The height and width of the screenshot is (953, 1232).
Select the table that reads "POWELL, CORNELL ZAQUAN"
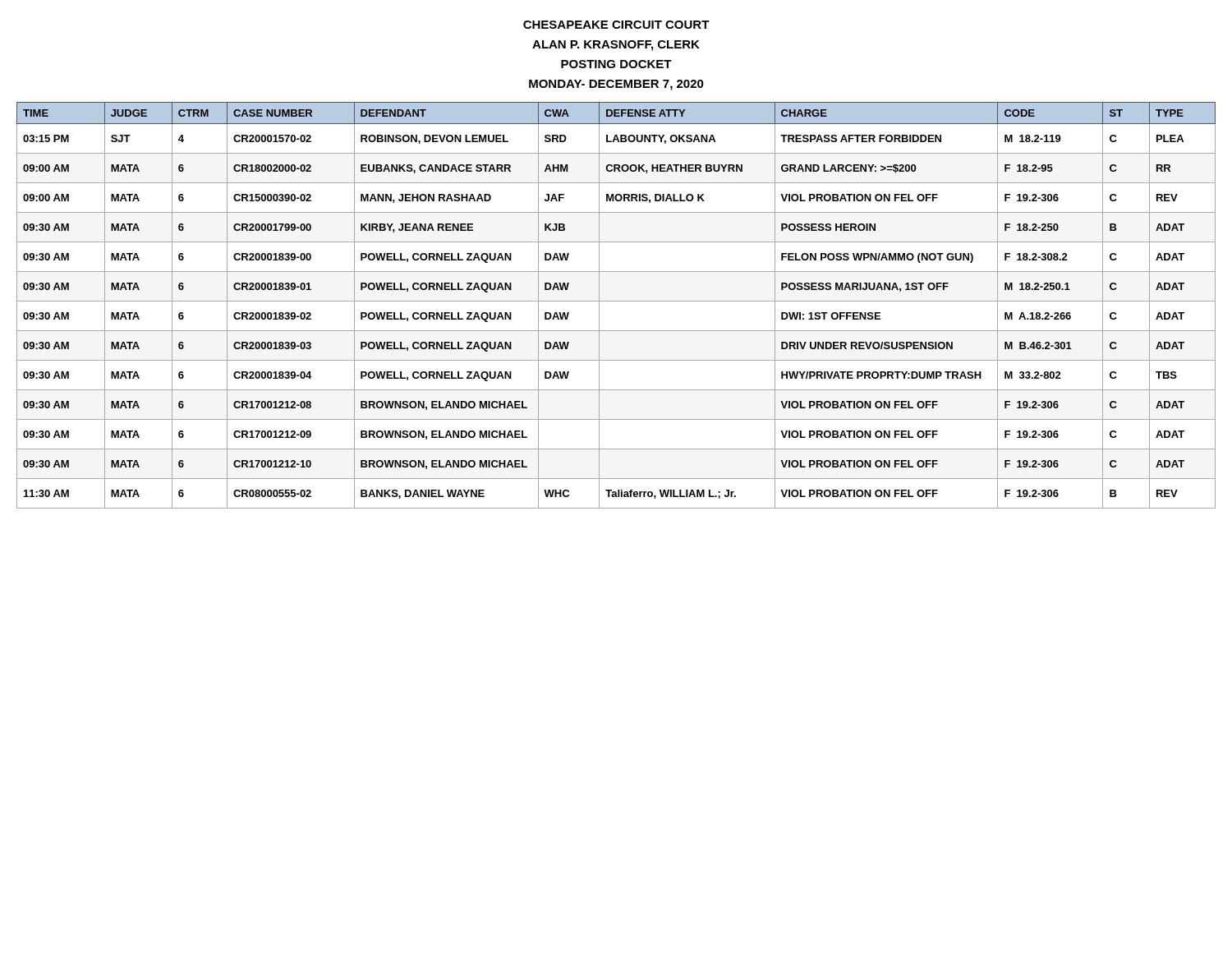pos(616,305)
